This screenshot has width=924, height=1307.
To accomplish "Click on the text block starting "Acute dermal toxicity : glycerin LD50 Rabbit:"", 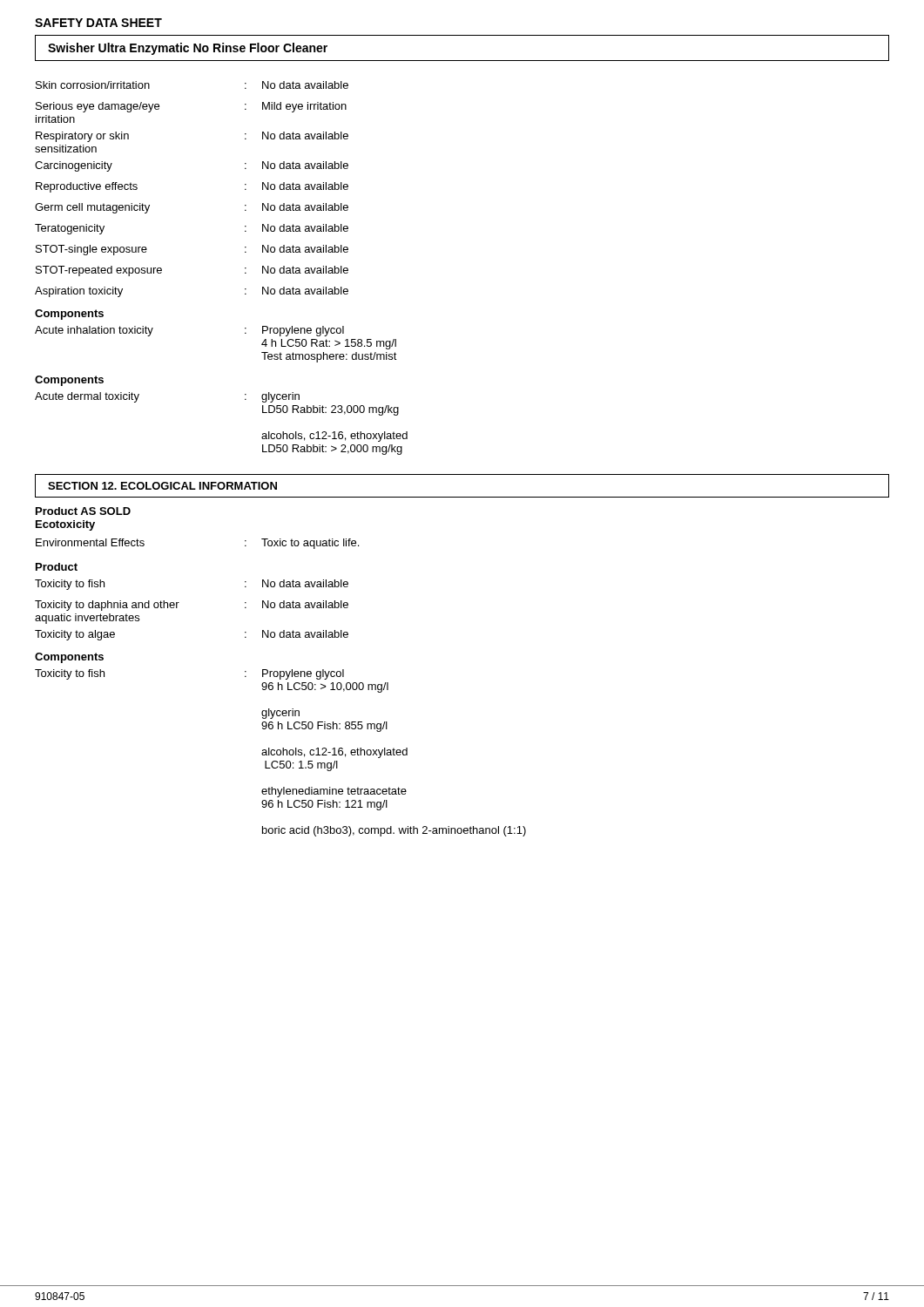I will 85,397.
